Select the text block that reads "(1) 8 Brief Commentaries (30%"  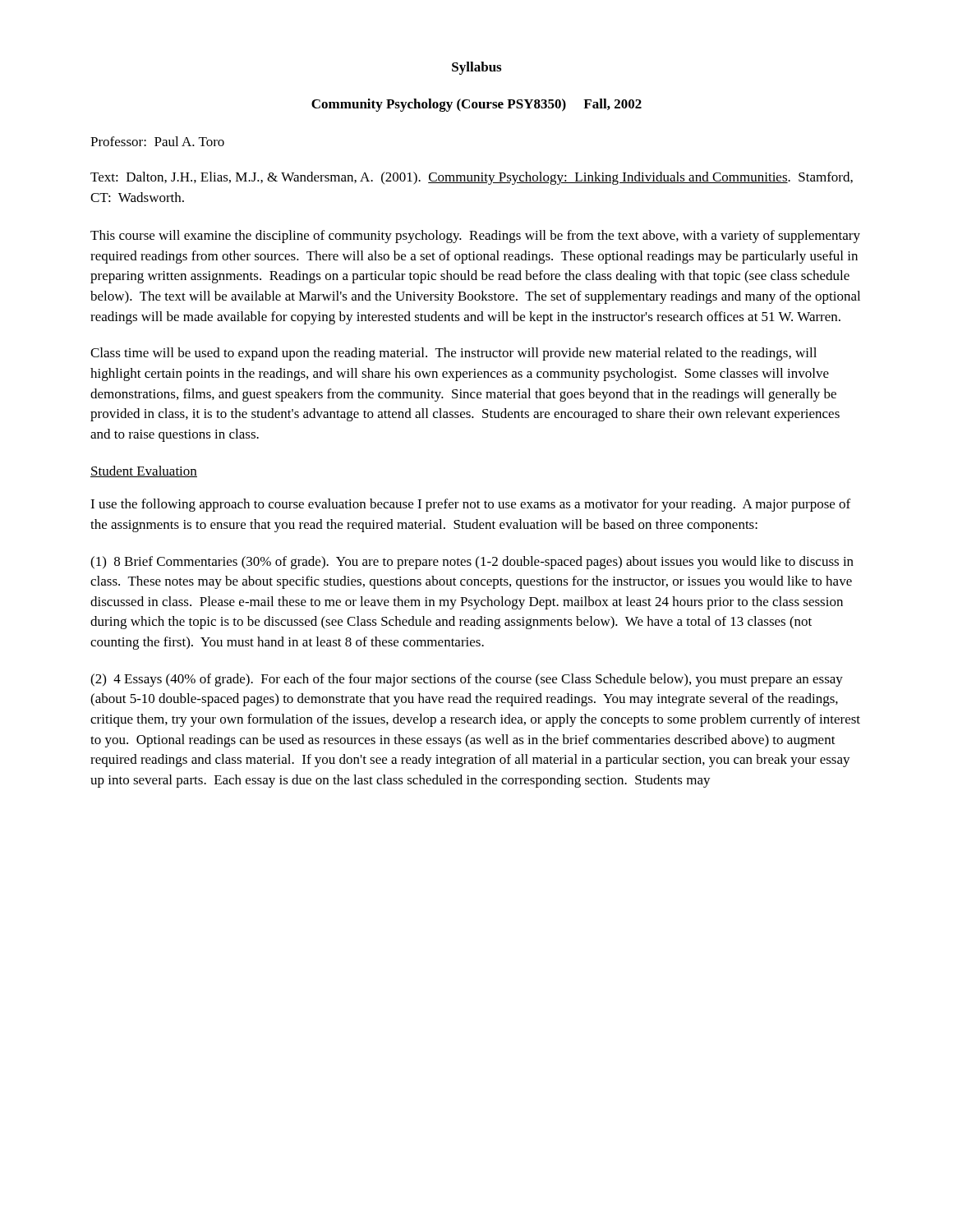(472, 601)
